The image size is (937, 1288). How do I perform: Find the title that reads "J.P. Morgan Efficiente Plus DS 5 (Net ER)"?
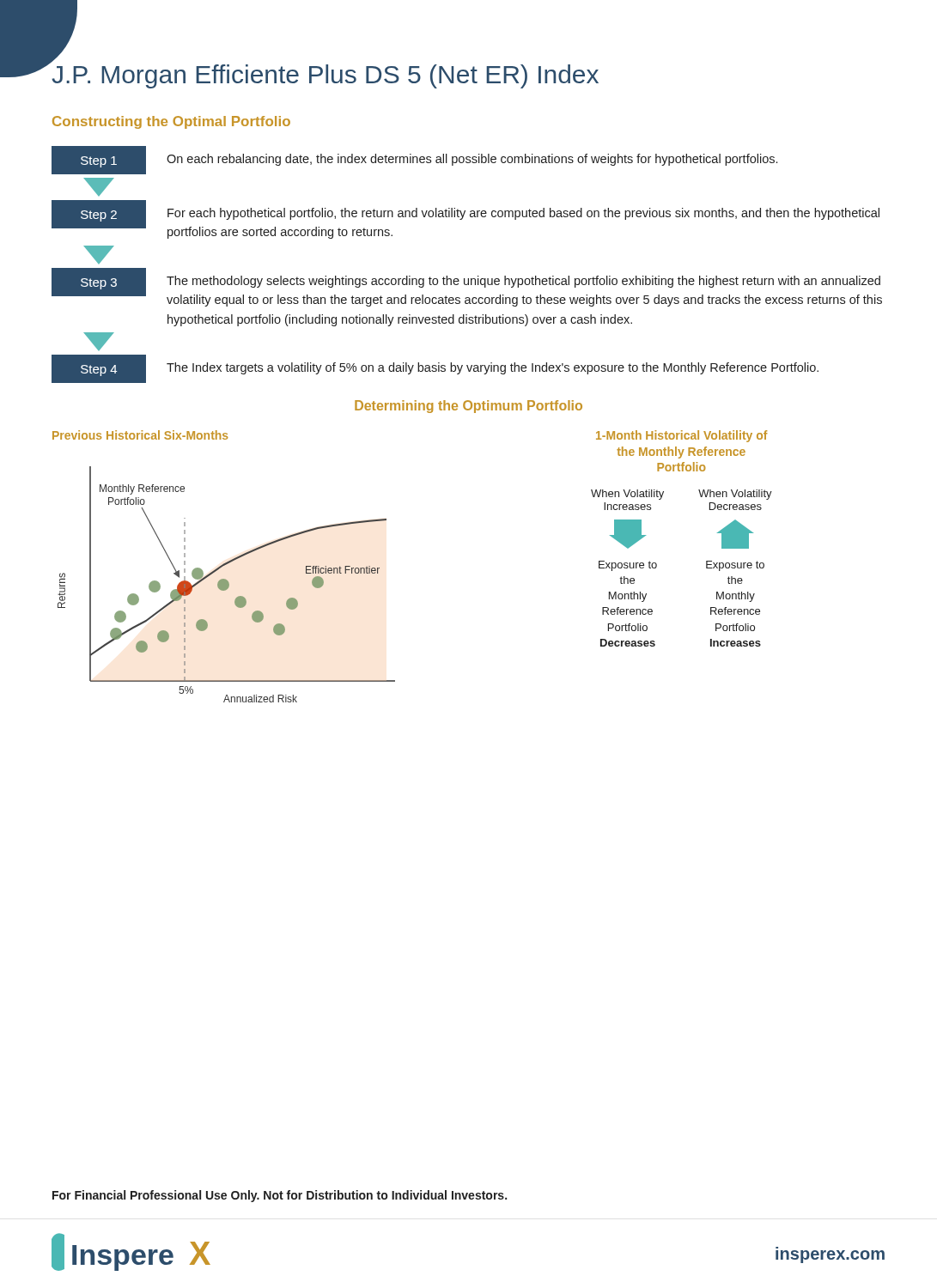coord(468,75)
